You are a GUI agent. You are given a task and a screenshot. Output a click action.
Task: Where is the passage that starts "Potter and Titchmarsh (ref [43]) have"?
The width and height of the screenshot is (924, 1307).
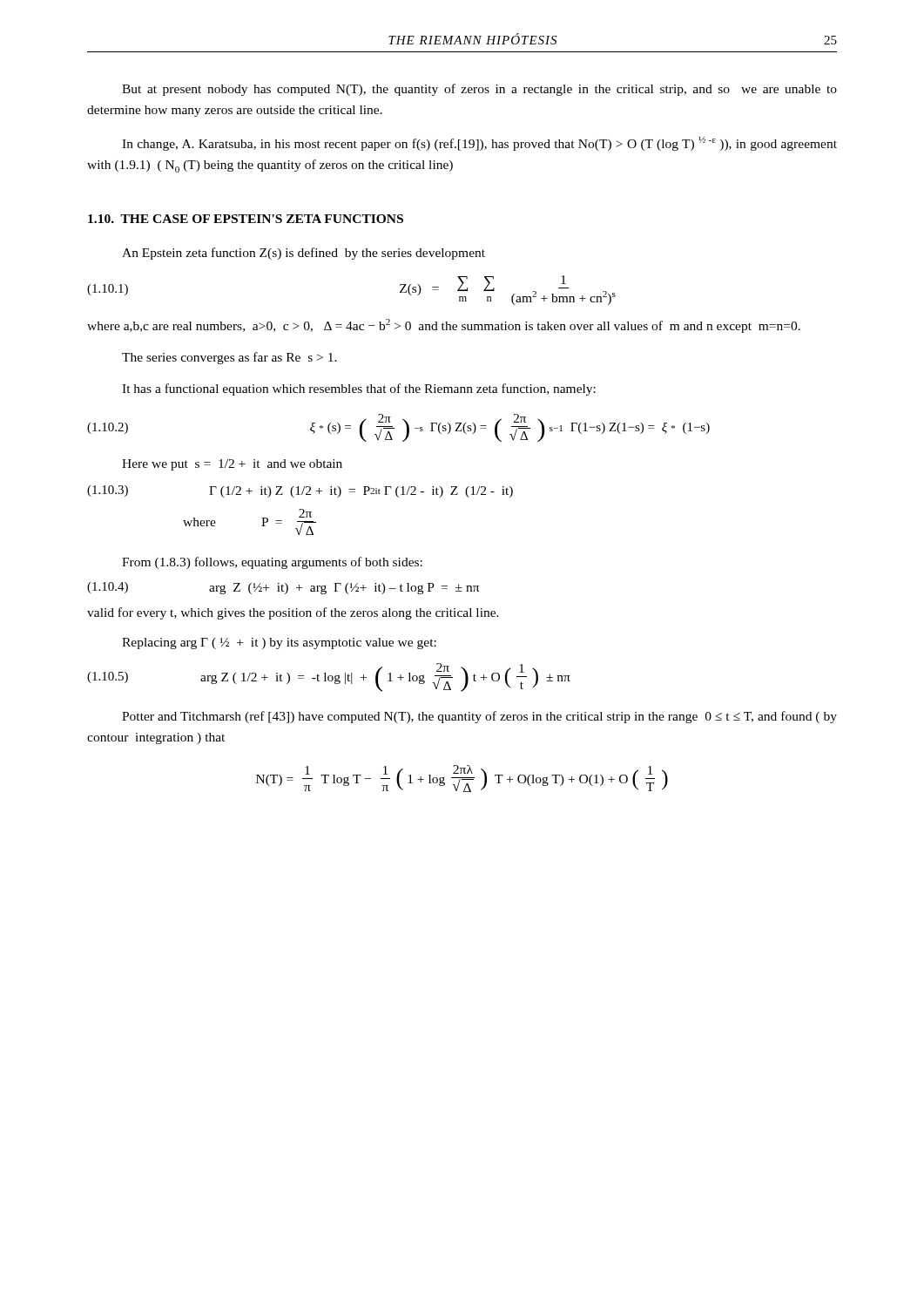tap(462, 726)
